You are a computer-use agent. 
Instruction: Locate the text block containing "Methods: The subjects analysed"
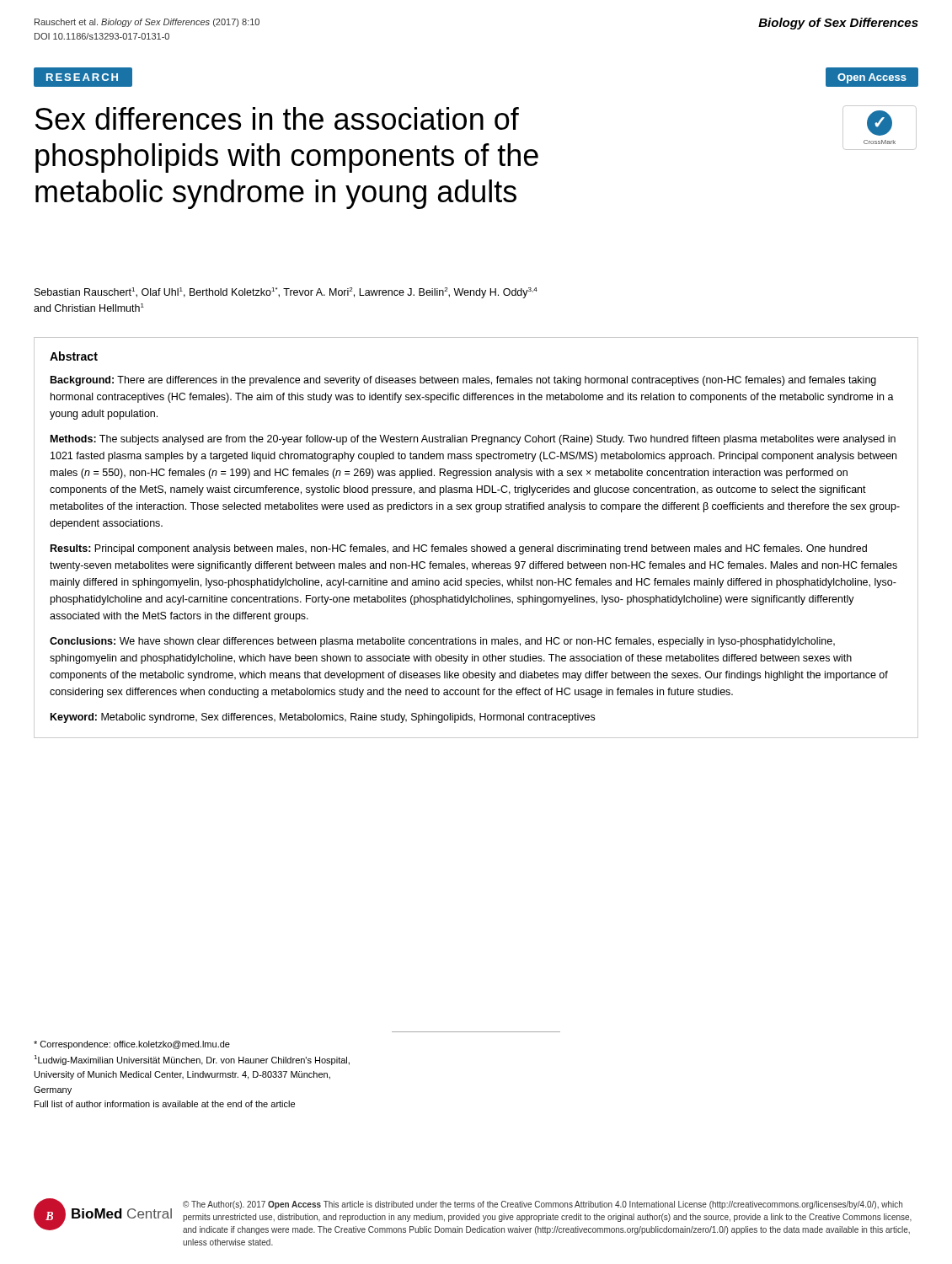[x=475, y=481]
